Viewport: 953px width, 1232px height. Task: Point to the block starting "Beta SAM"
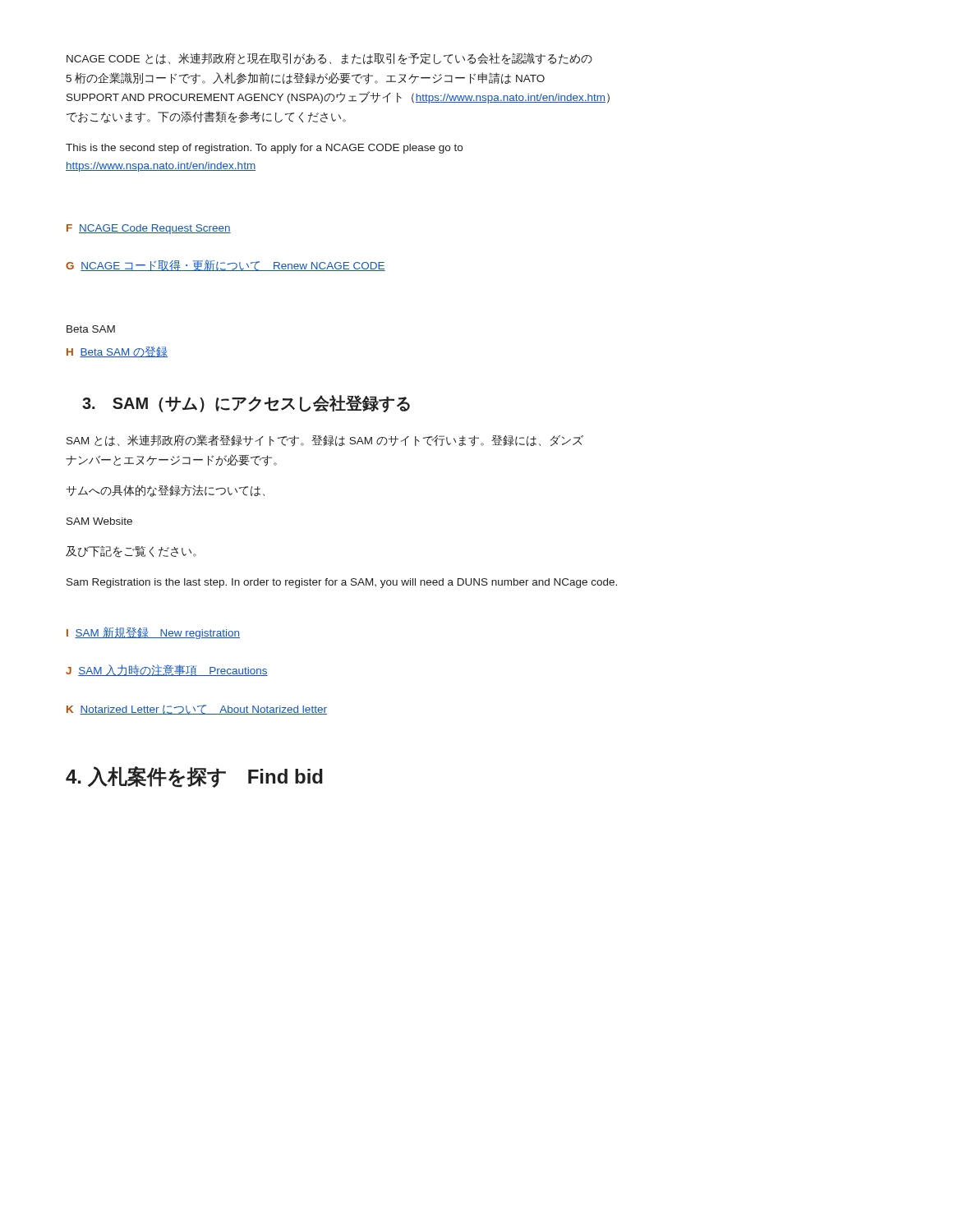pos(91,329)
